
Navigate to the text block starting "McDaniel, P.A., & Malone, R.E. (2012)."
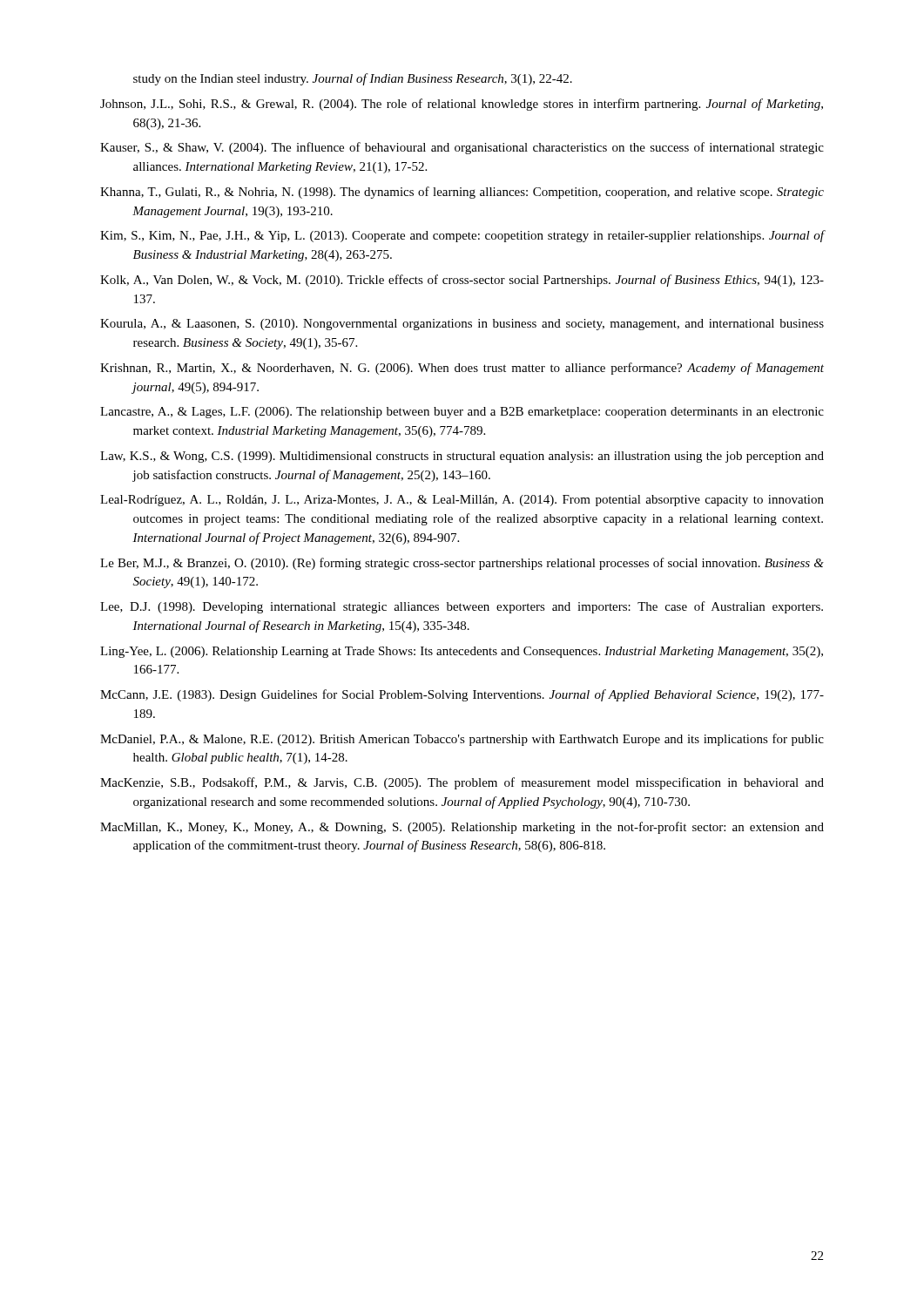tap(462, 748)
